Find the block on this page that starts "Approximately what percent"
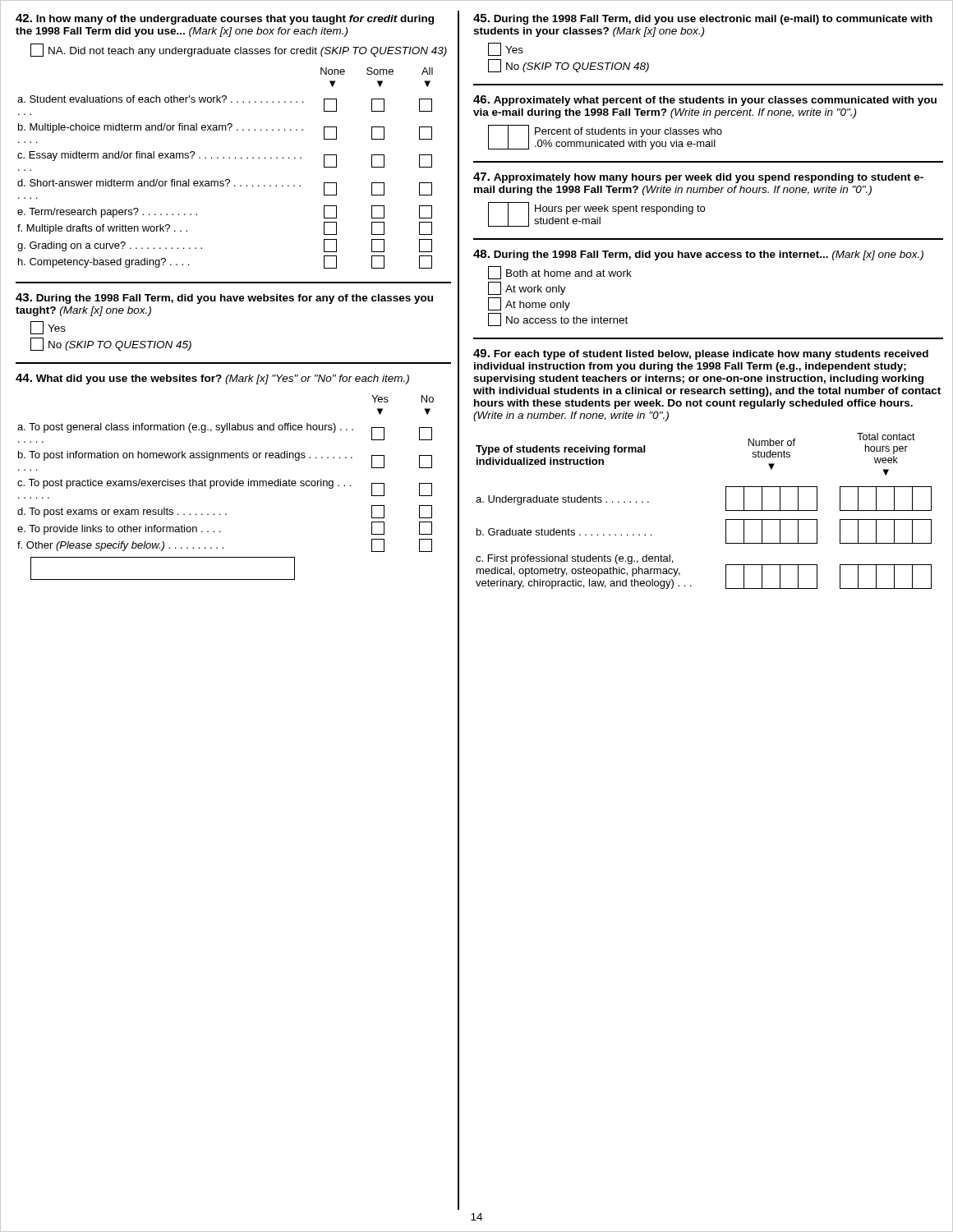Viewport: 953px width, 1232px height. click(708, 121)
